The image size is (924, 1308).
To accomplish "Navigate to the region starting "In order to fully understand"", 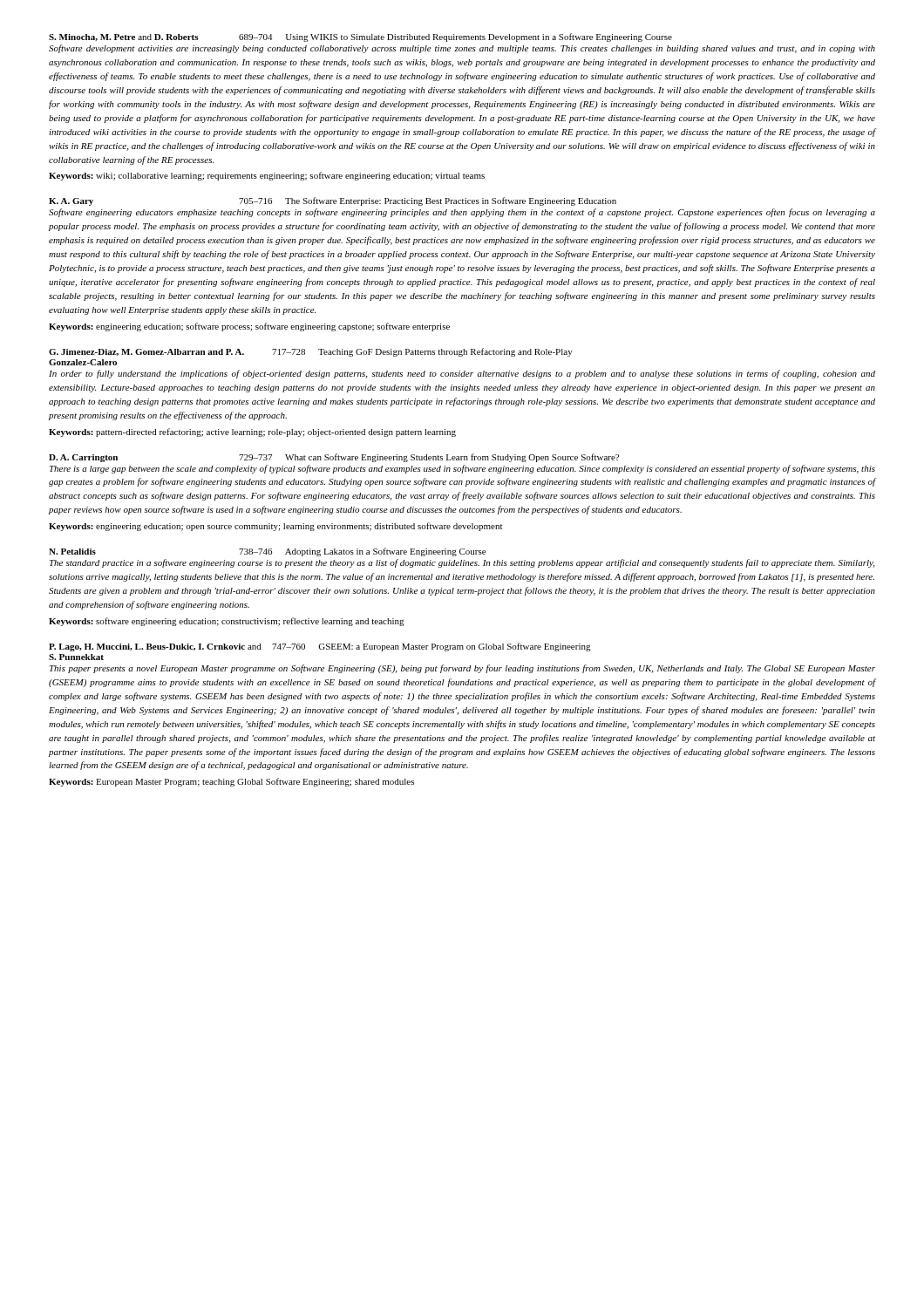I will [462, 394].
